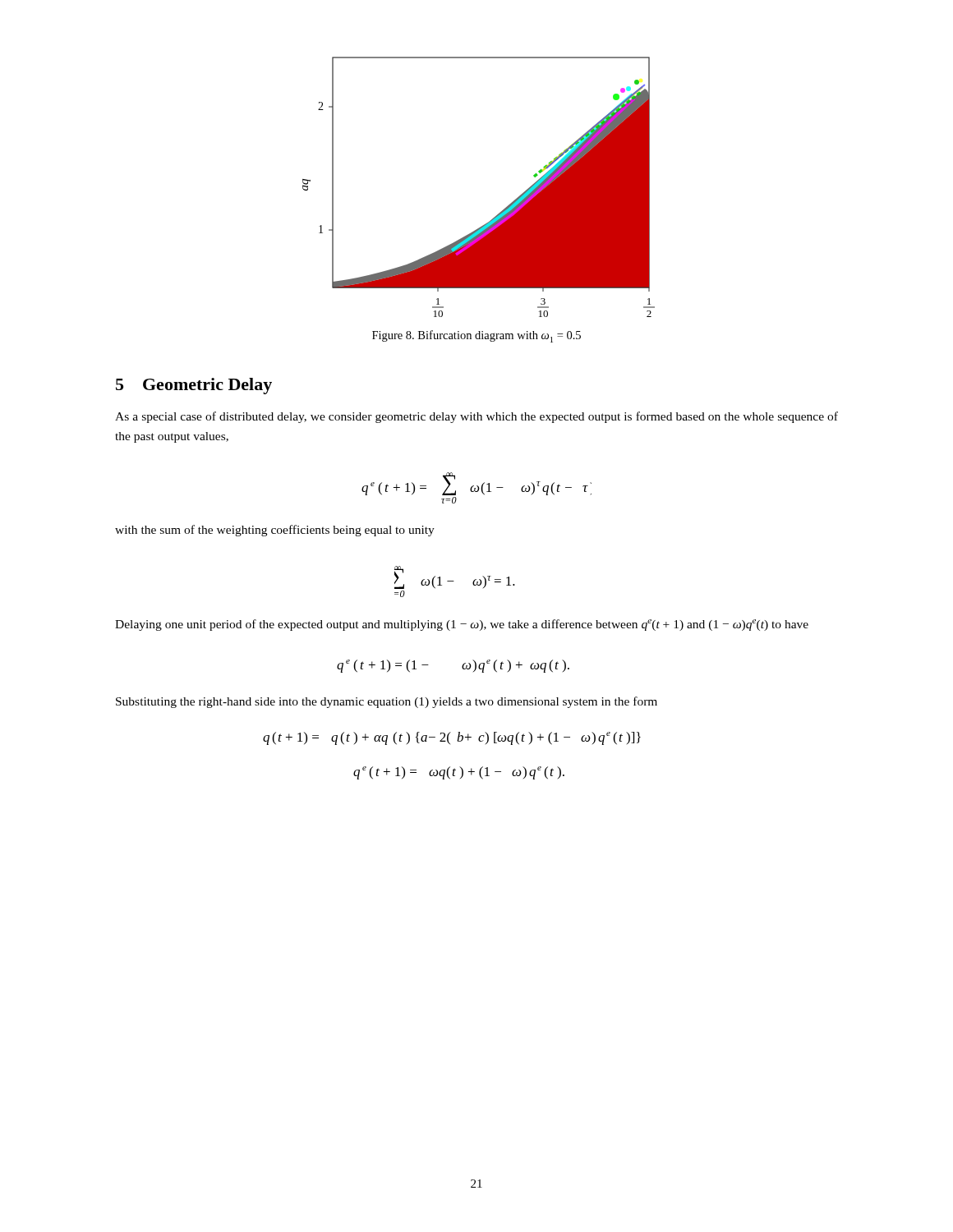Click on the region starting "q ( t"
953x1232 pixels.
pos(476,735)
